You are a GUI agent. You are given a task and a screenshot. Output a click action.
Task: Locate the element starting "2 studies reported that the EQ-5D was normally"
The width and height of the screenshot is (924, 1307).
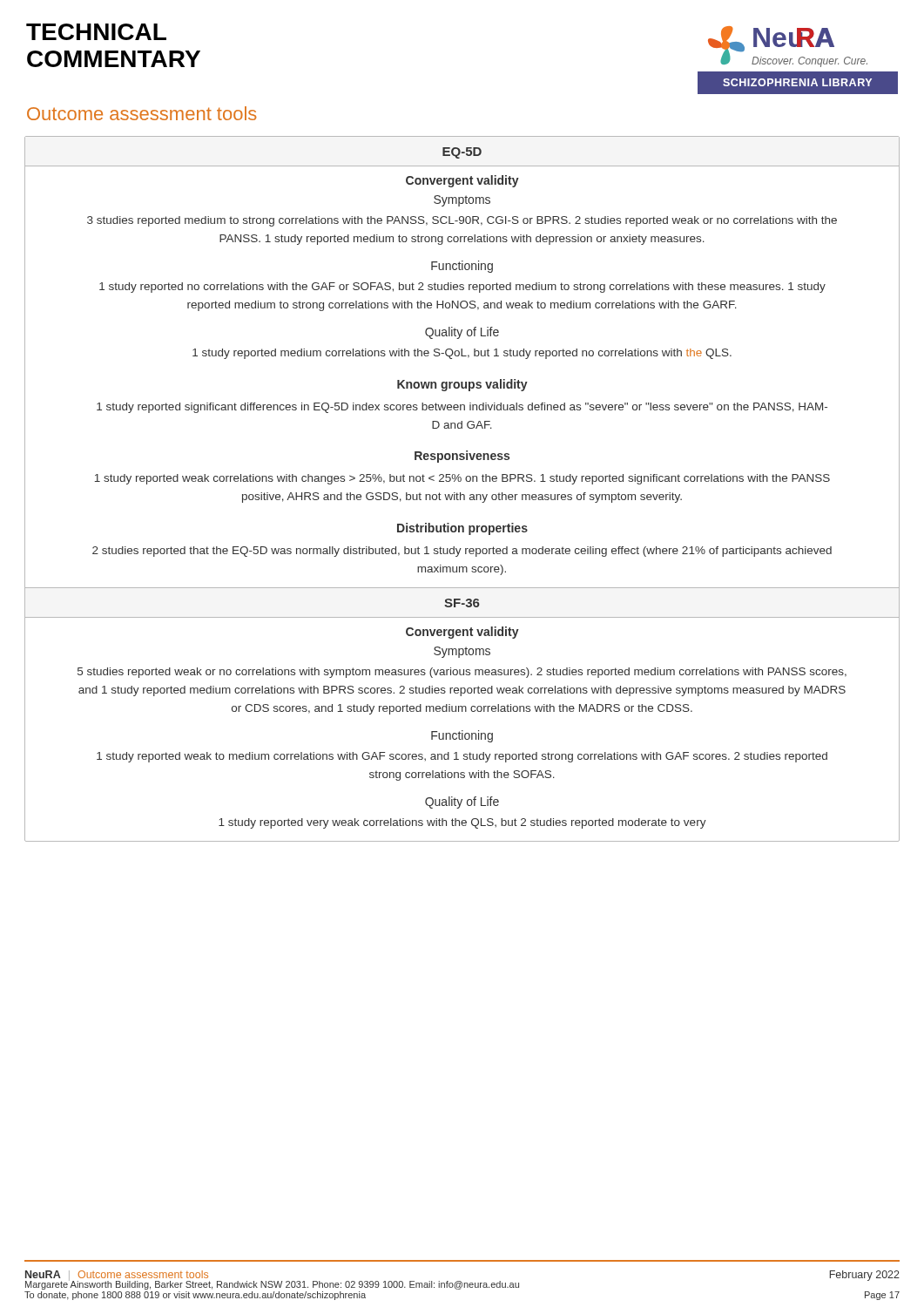tap(462, 560)
